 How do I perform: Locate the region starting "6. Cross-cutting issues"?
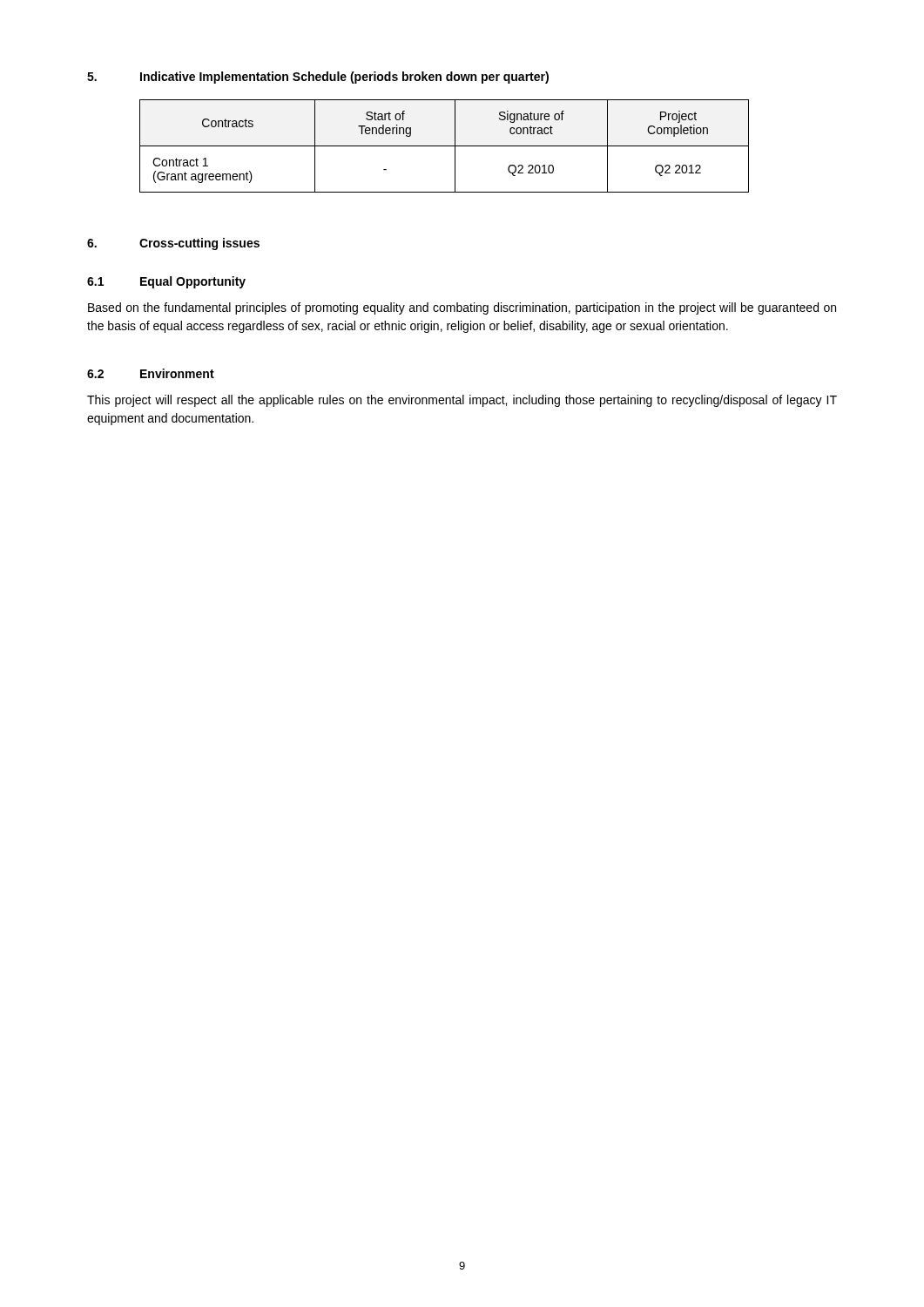(174, 243)
